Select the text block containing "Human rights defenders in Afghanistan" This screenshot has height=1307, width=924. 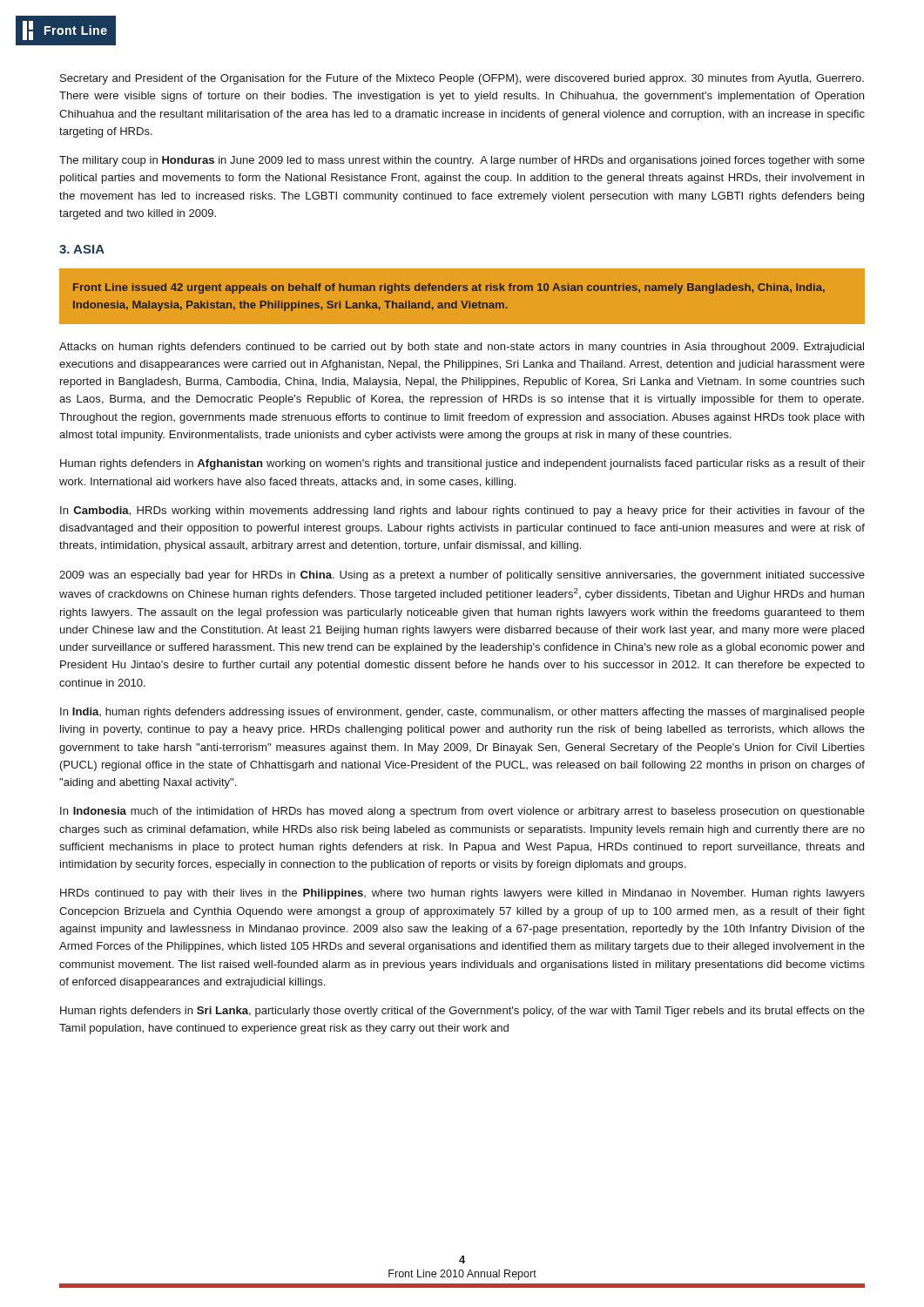point(462,472)
